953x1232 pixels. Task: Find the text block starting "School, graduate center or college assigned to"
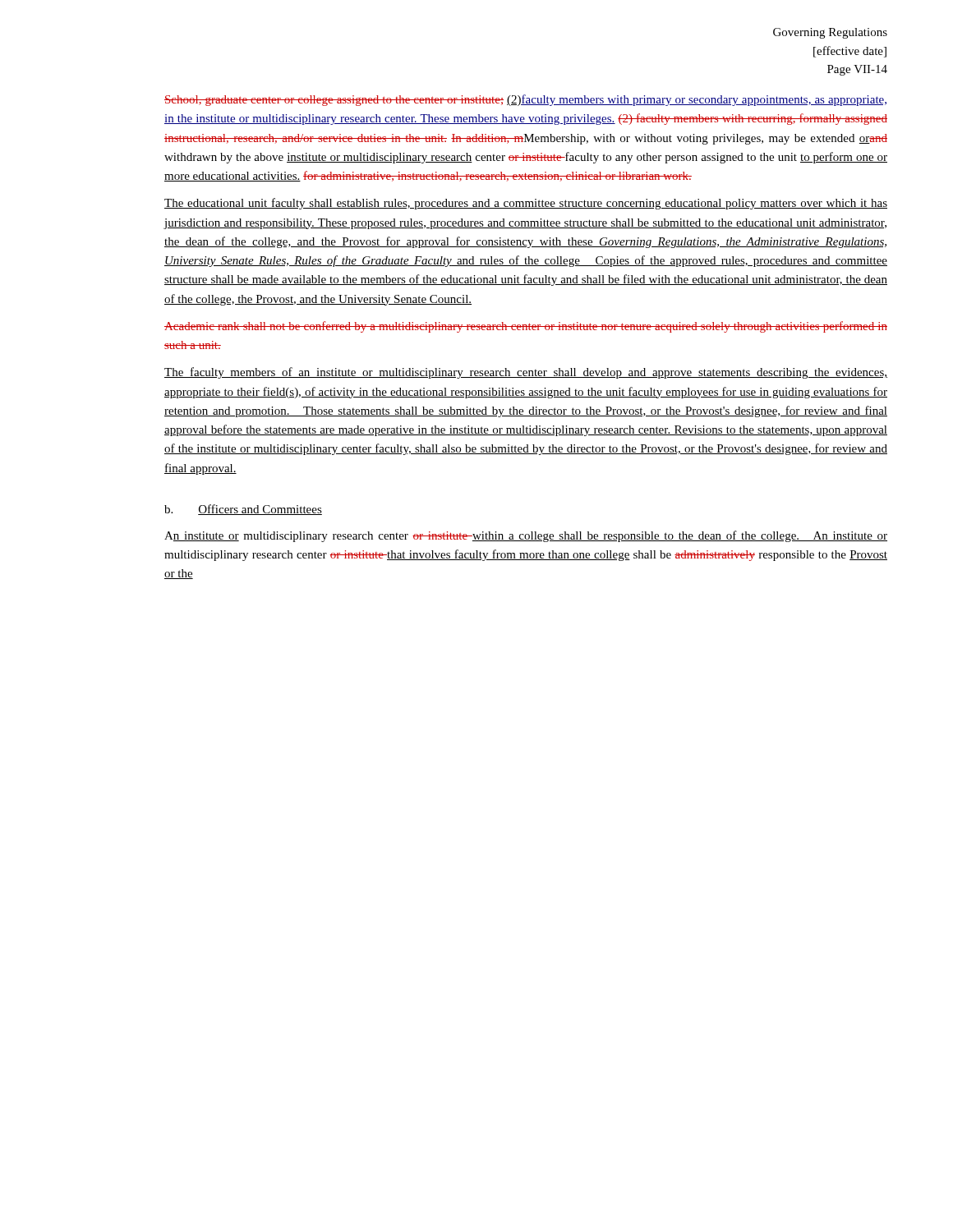pos(526,138)
